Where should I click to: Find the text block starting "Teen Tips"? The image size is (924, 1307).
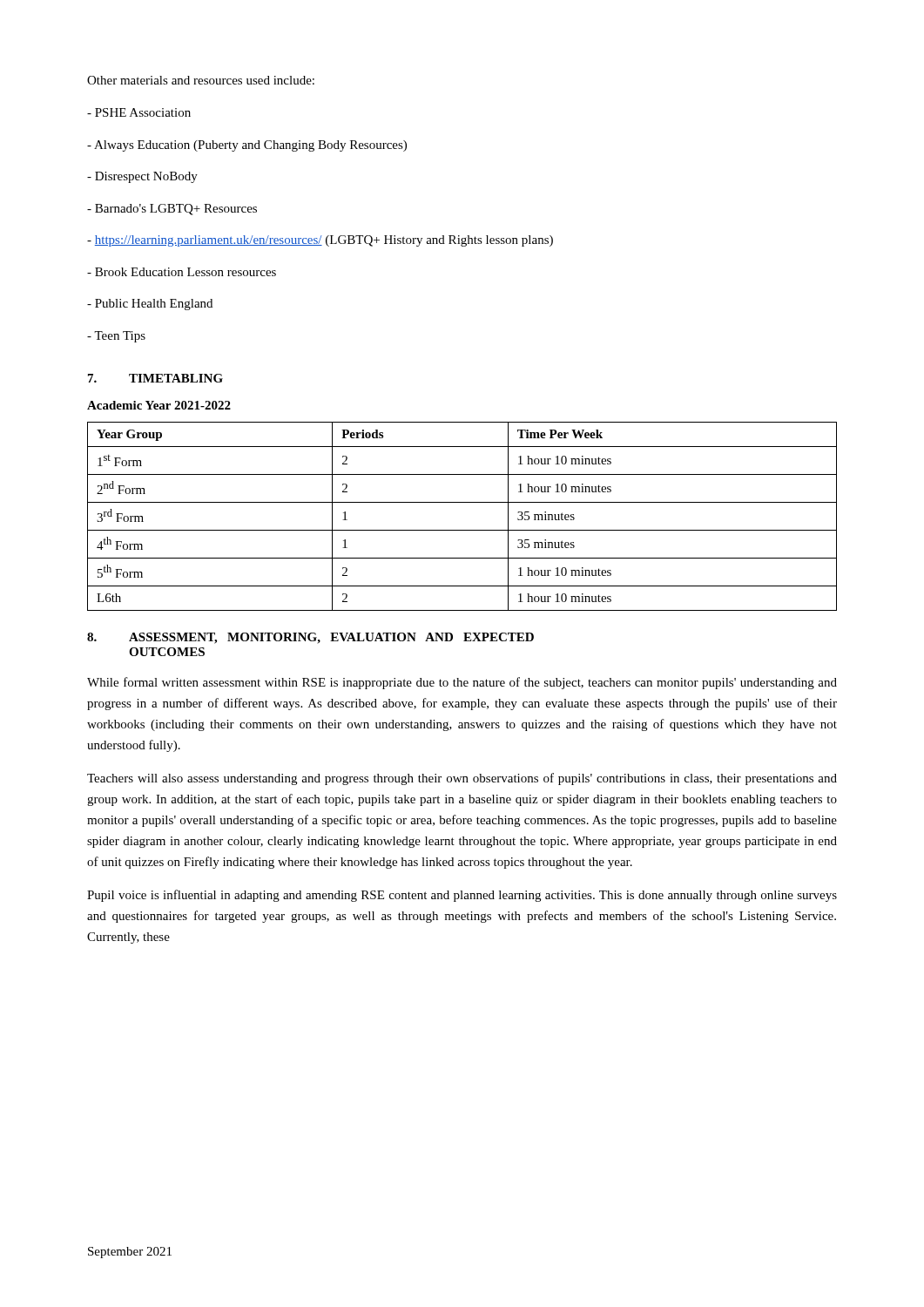[116, 335]
